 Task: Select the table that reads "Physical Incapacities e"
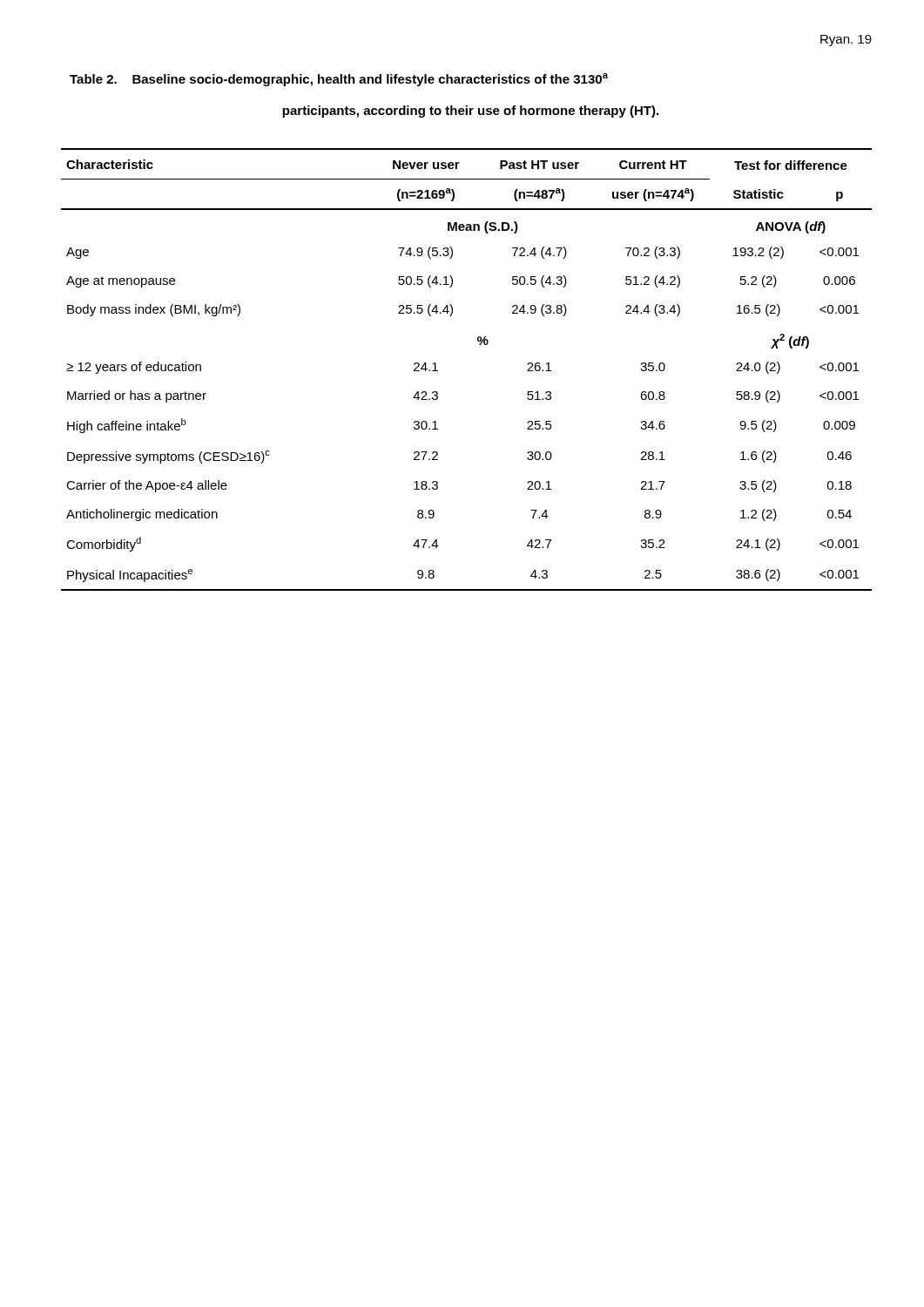(x=466, y=369)
